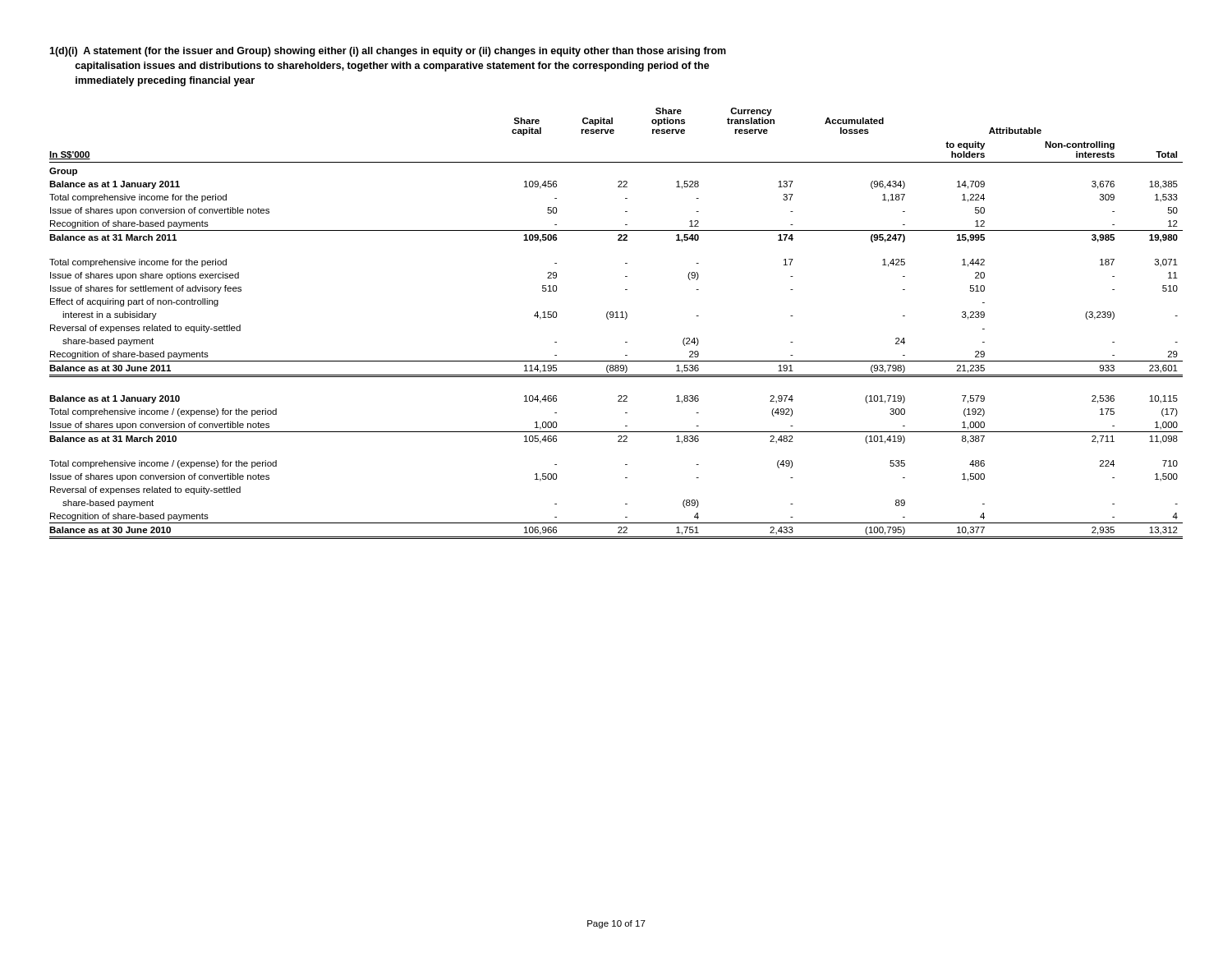This screenshot has width=1232, height=953.
Task: Select a table
Action: 616,322
